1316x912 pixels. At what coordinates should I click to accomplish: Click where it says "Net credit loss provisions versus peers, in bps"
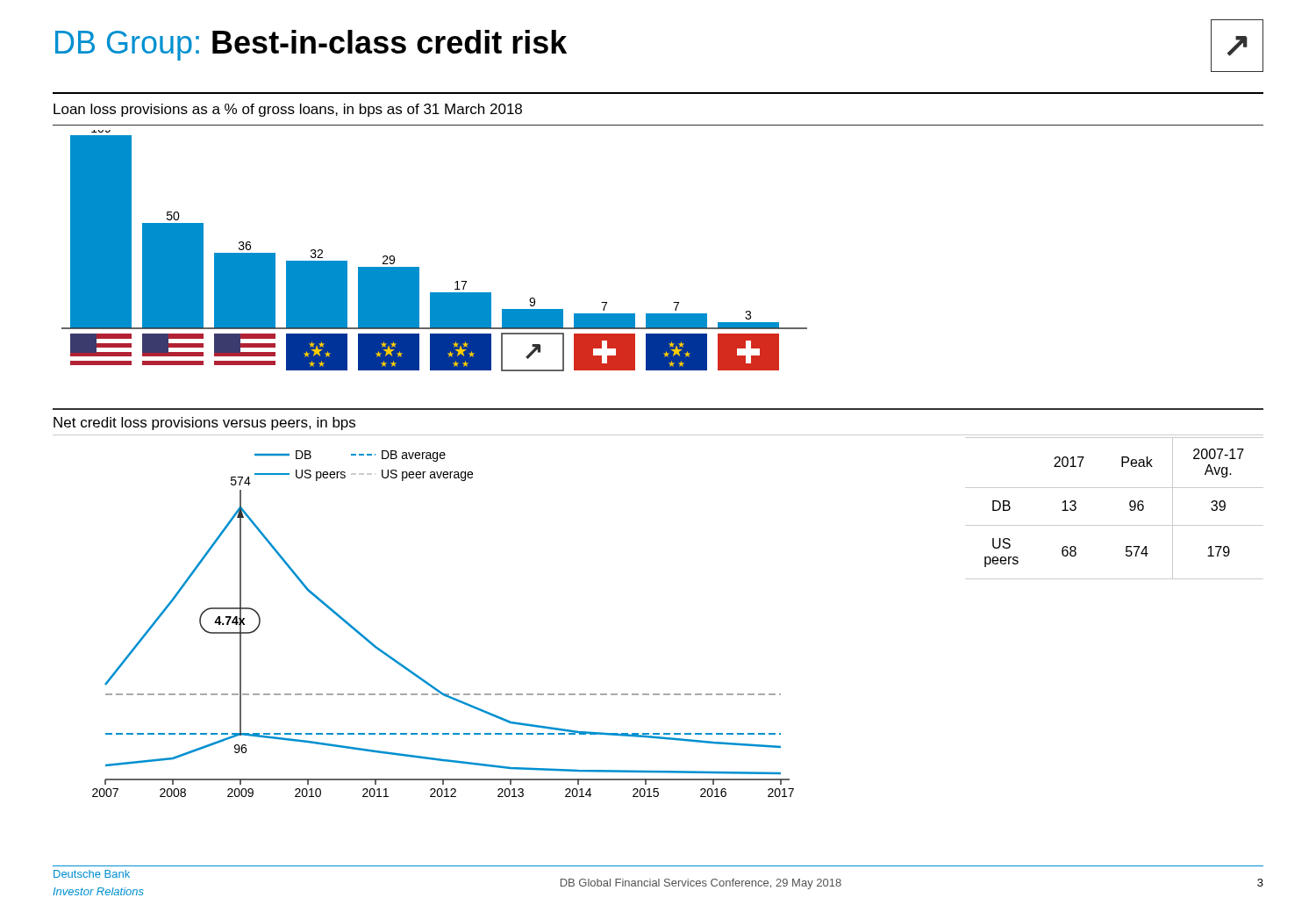click(204, 423)
